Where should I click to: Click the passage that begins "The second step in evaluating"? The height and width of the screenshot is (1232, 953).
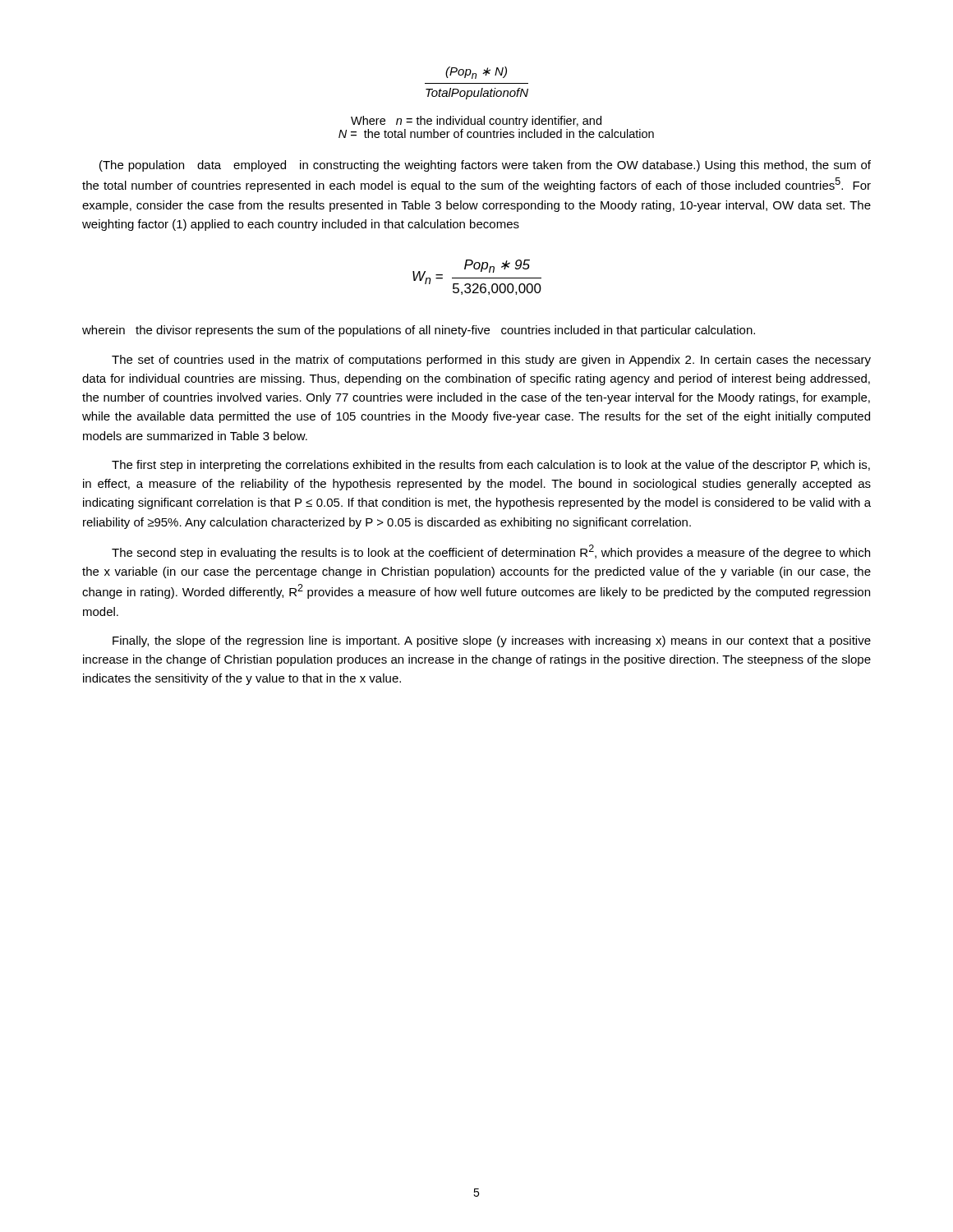(476, 581)
